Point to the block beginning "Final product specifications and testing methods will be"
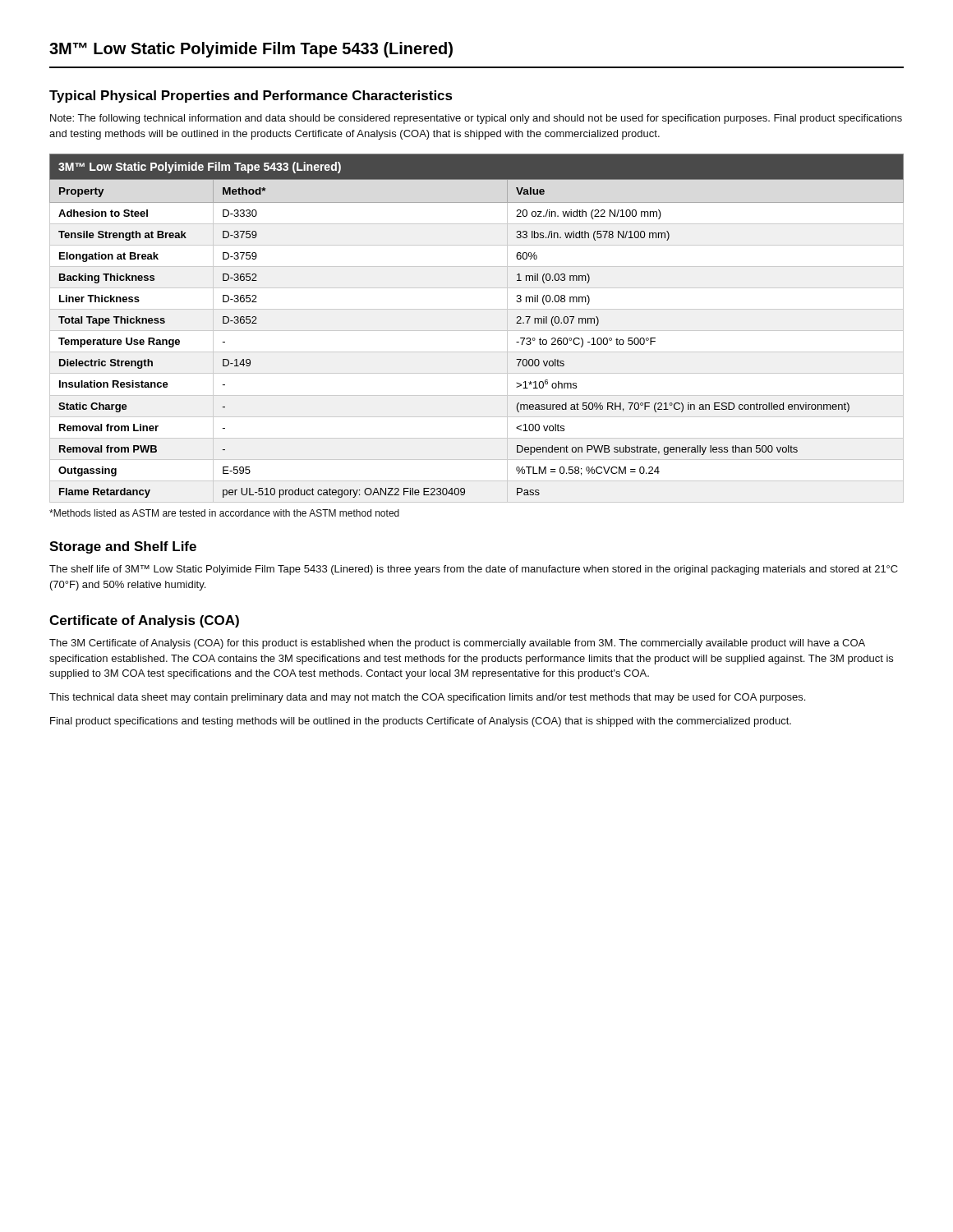This screenshot has height=1232, width=953. 421,721
